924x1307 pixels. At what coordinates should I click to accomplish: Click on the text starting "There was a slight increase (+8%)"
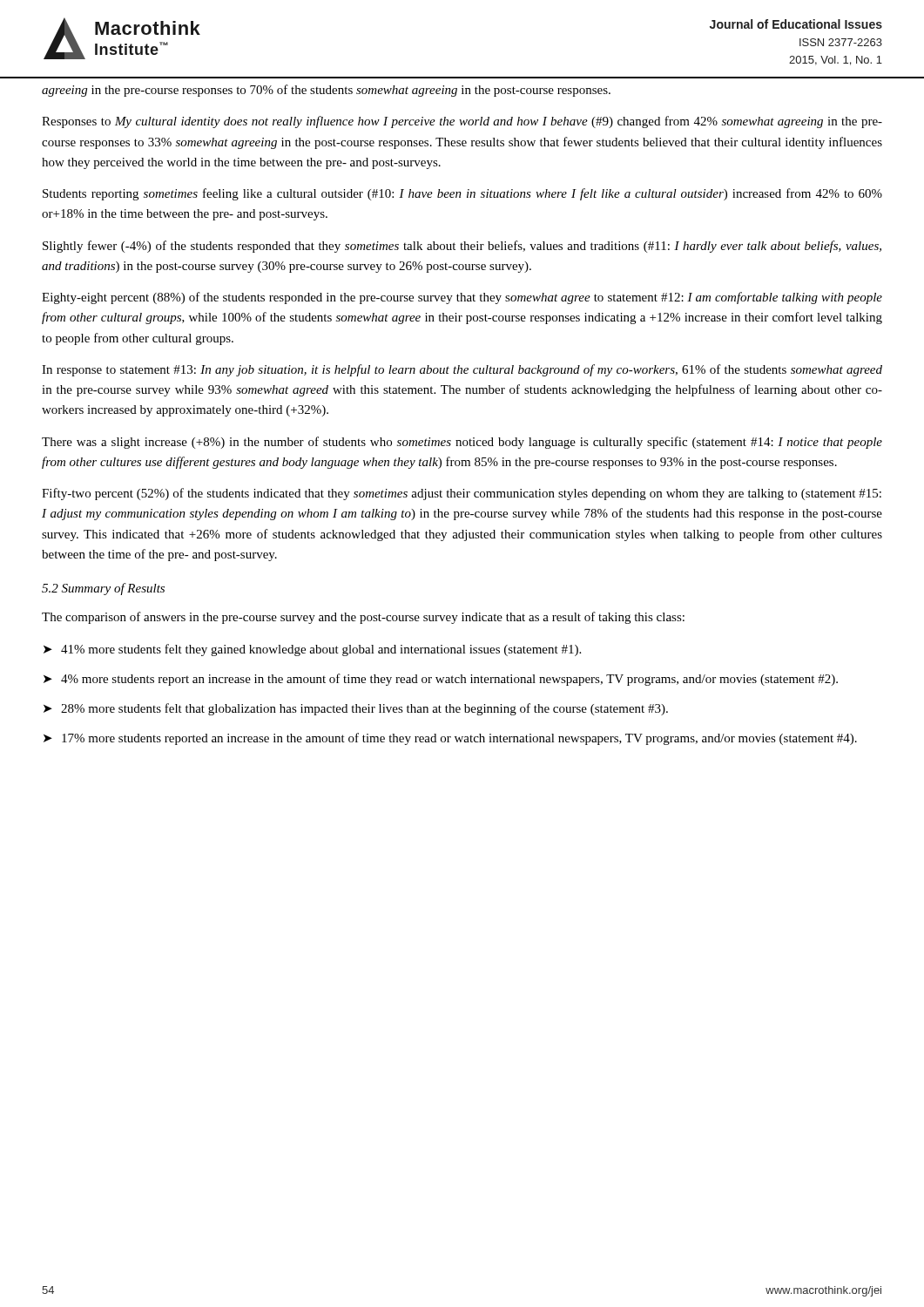coord(462,452)
